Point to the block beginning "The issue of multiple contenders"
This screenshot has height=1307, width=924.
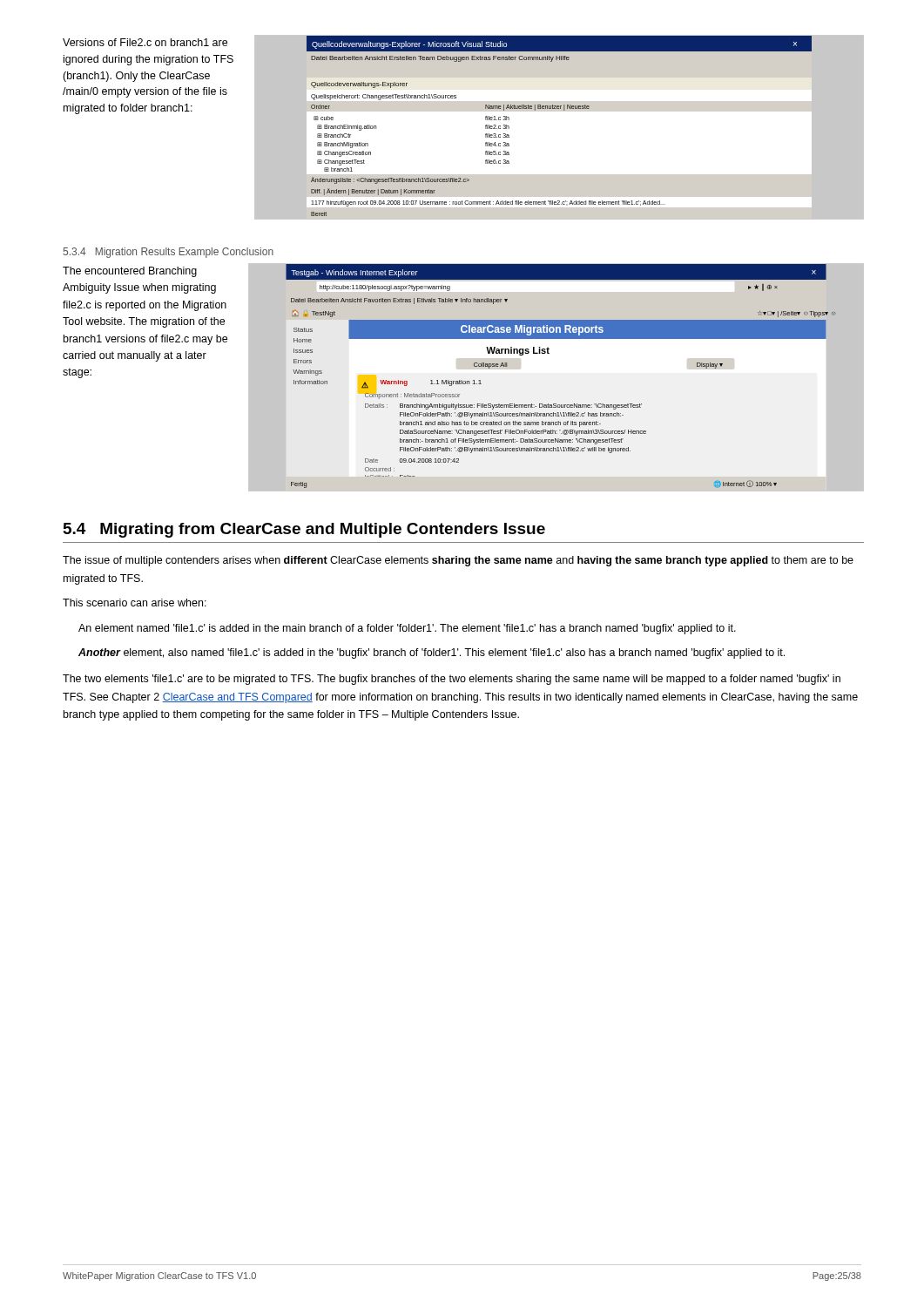458,569
